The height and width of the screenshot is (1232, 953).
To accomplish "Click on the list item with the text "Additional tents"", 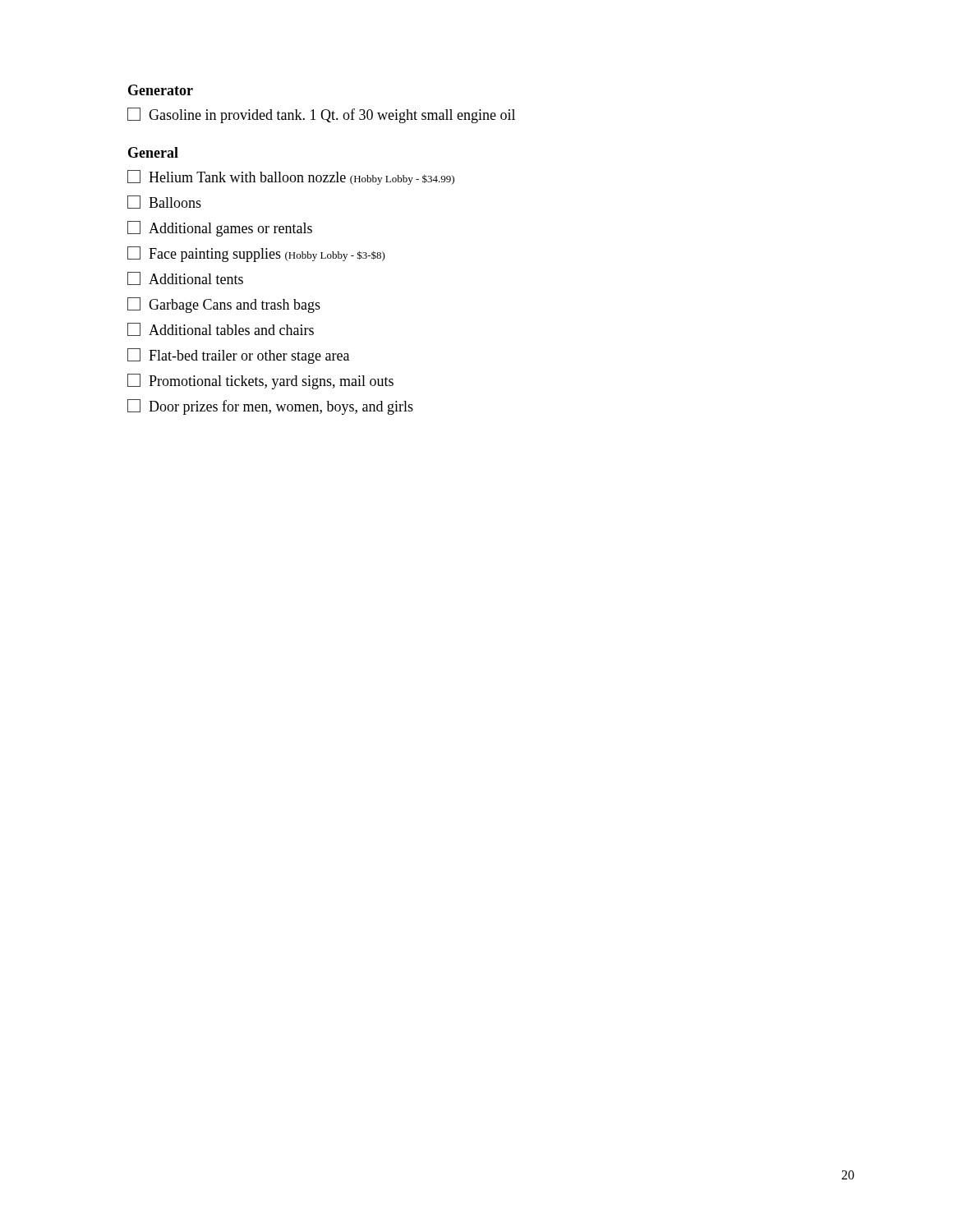I will coord(185,280).
